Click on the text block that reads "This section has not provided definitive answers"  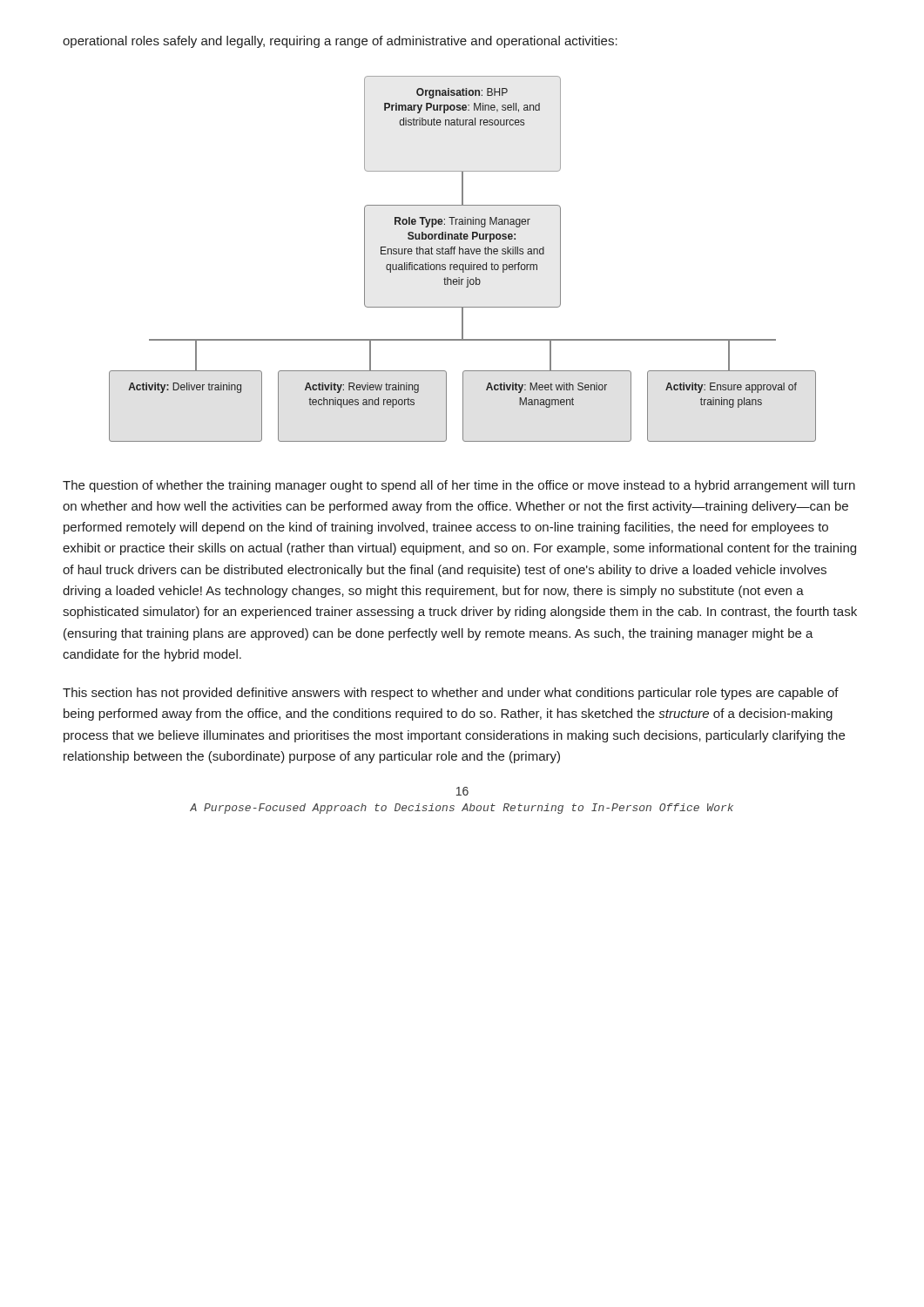point(454,724)
